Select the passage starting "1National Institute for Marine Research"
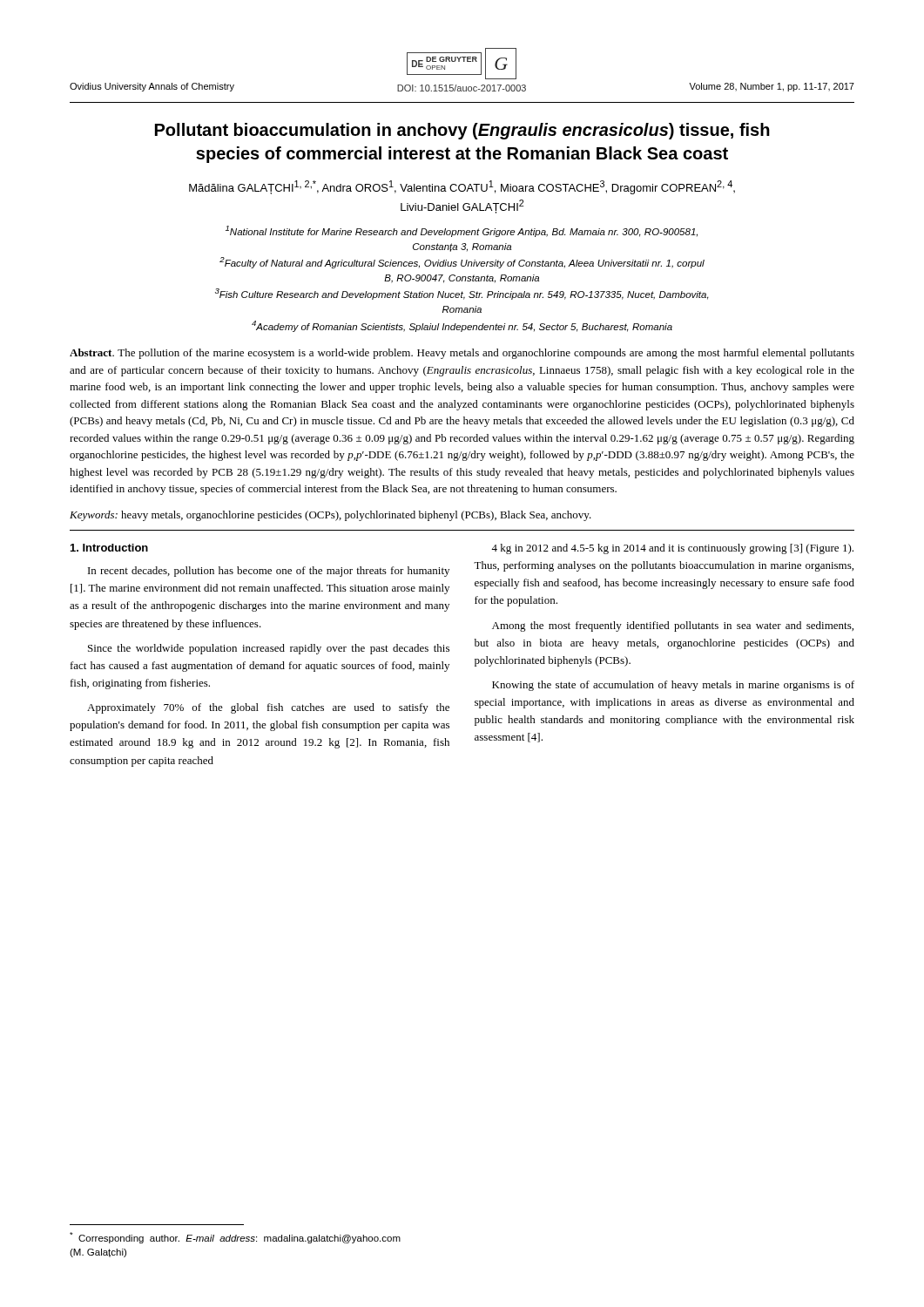This screenshot has height=1307, width=924. (462, 277)
